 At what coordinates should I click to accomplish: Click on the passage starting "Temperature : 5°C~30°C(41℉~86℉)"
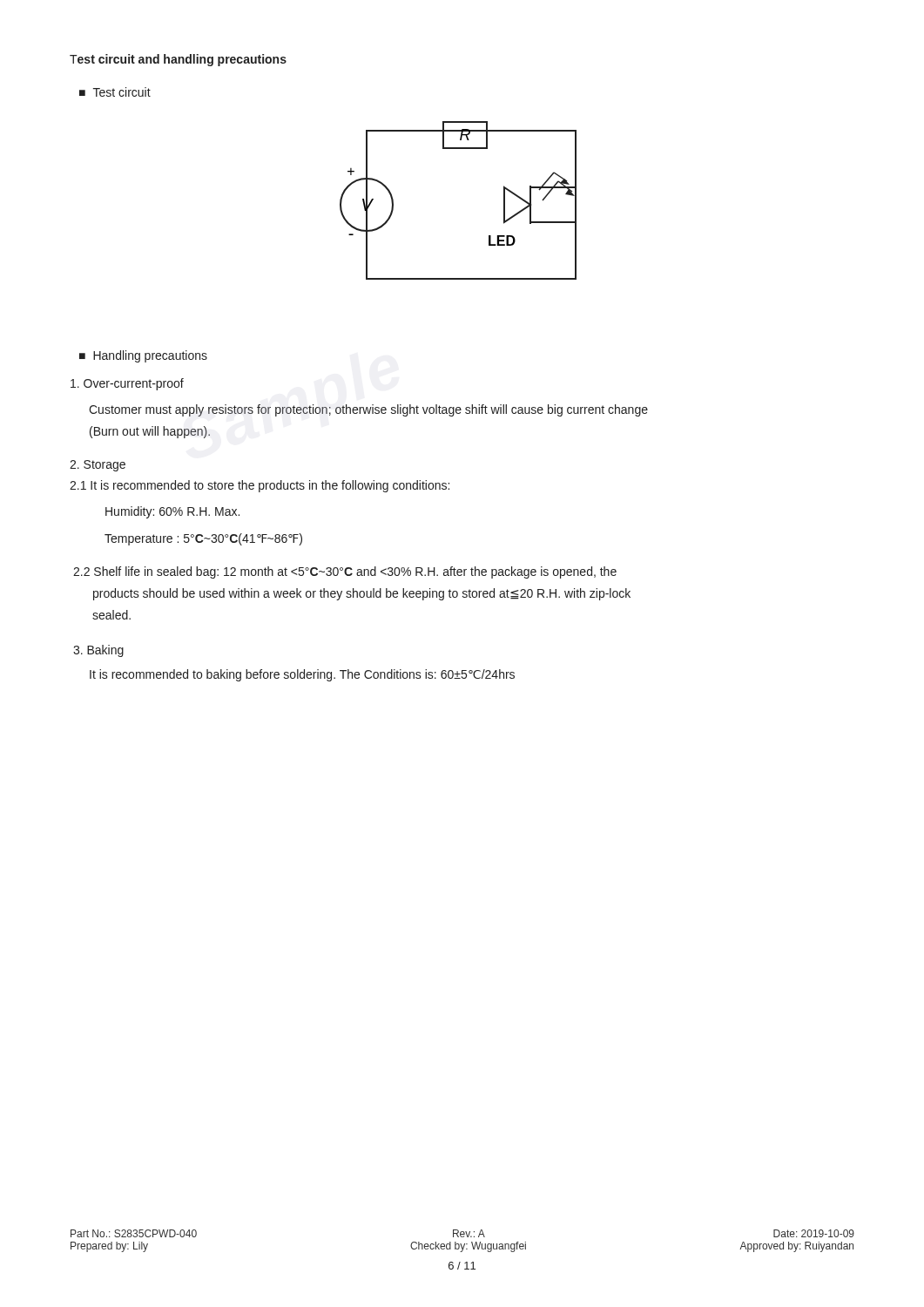(204, 538)
